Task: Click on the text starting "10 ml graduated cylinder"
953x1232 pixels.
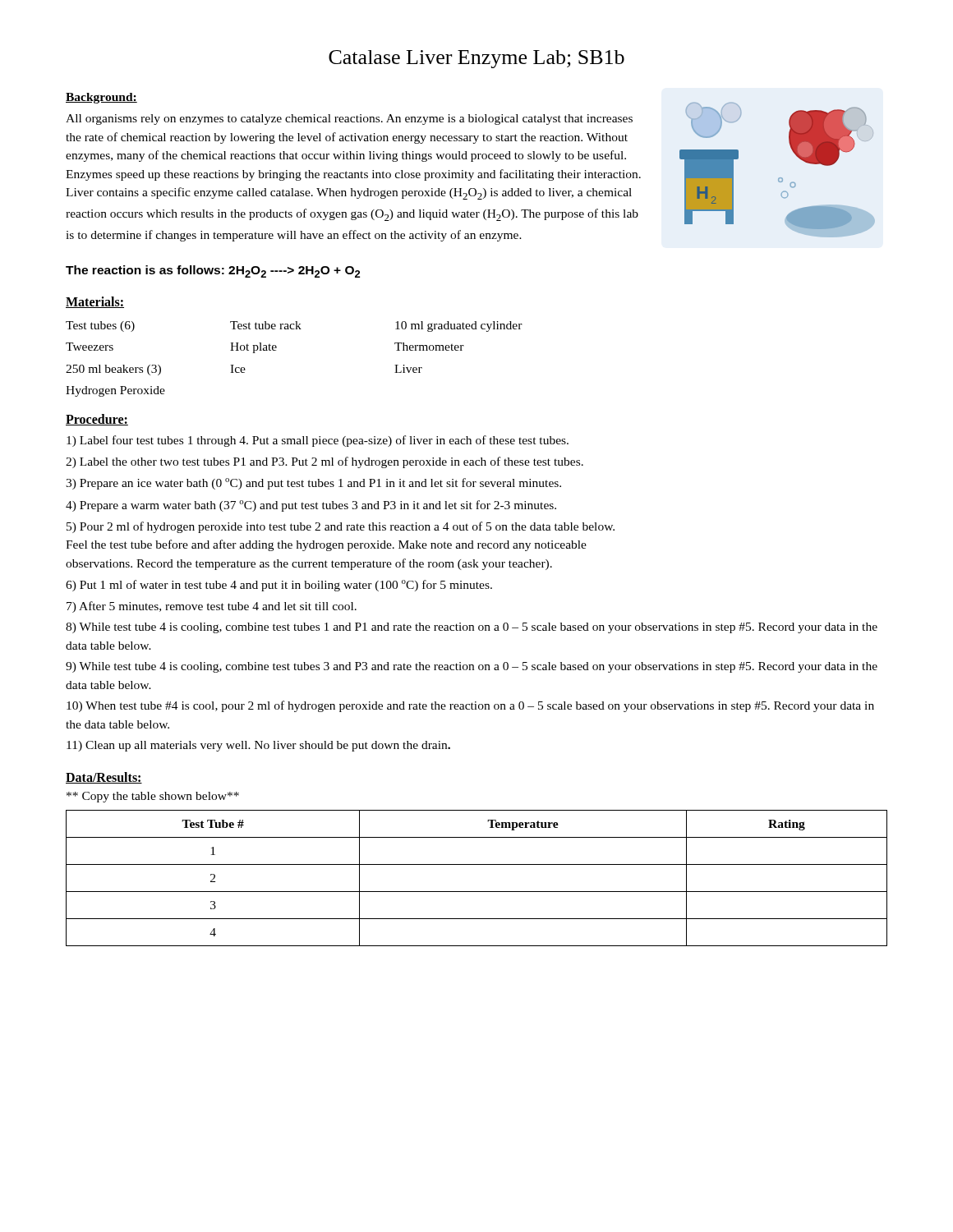Action: pos(458,325)
